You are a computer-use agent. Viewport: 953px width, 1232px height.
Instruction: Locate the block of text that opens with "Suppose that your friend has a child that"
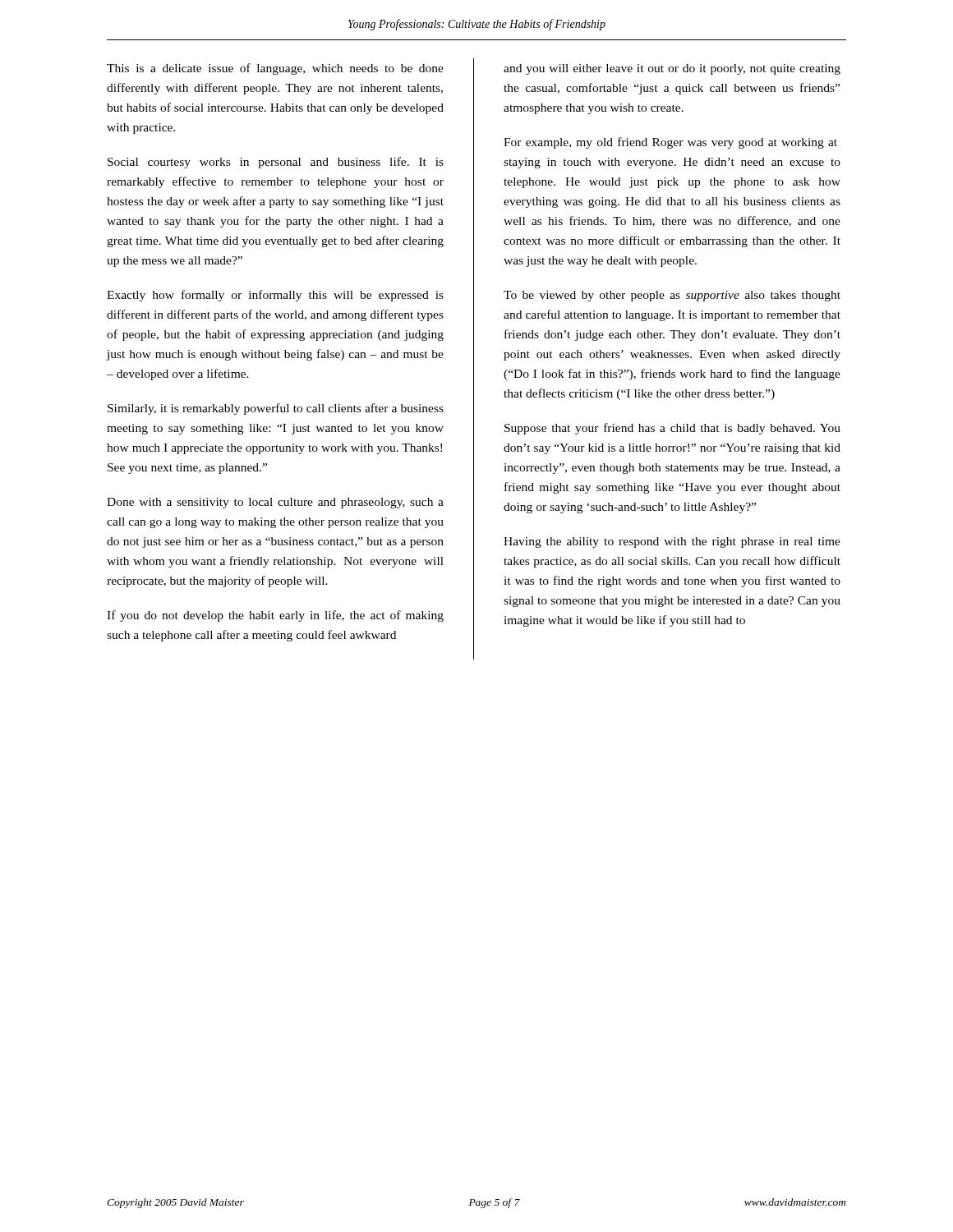pyautogui.click(x=672, y=467)
